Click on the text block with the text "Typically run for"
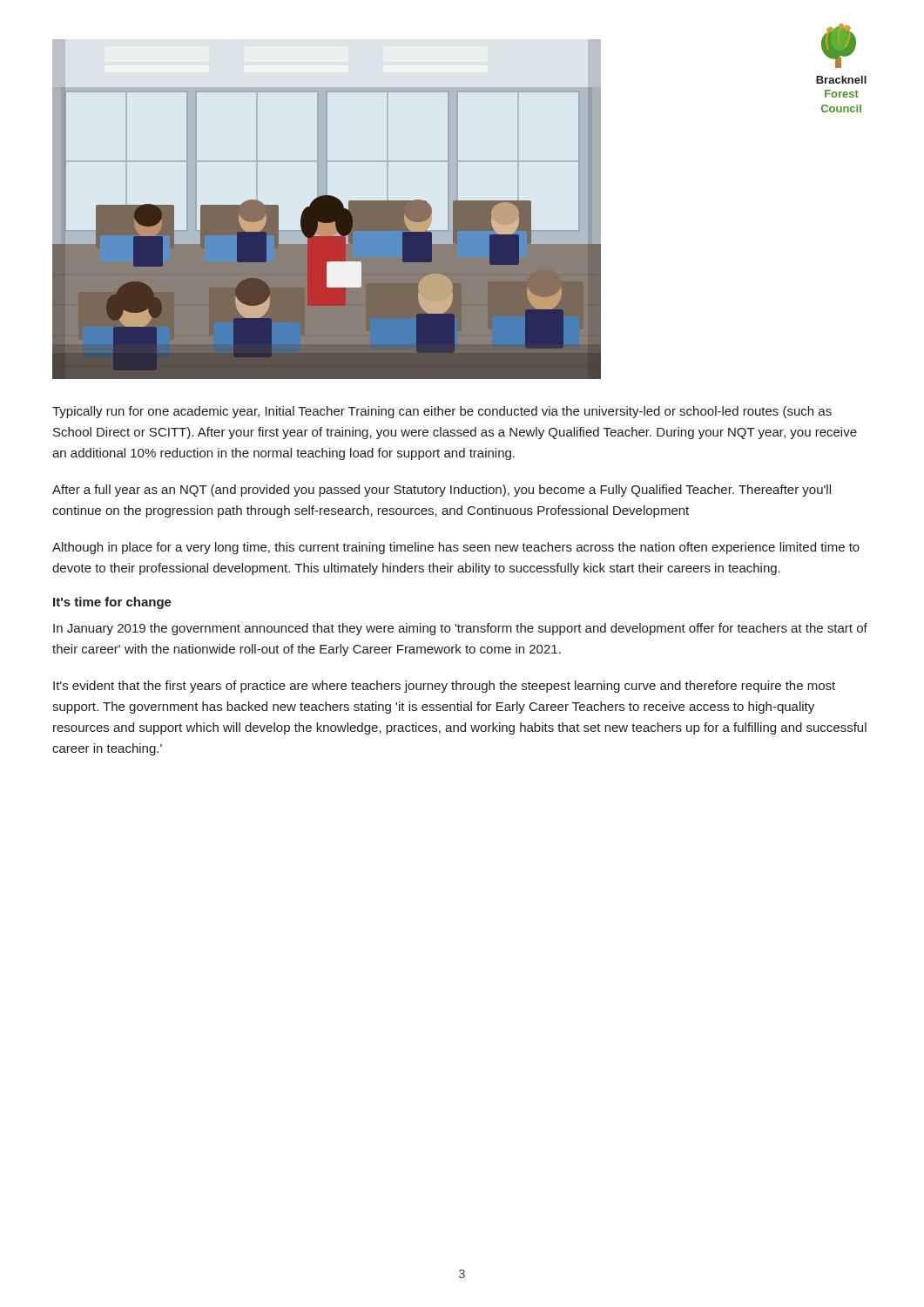The height and width of the screenshot is (1307, 924). [455, 432]
